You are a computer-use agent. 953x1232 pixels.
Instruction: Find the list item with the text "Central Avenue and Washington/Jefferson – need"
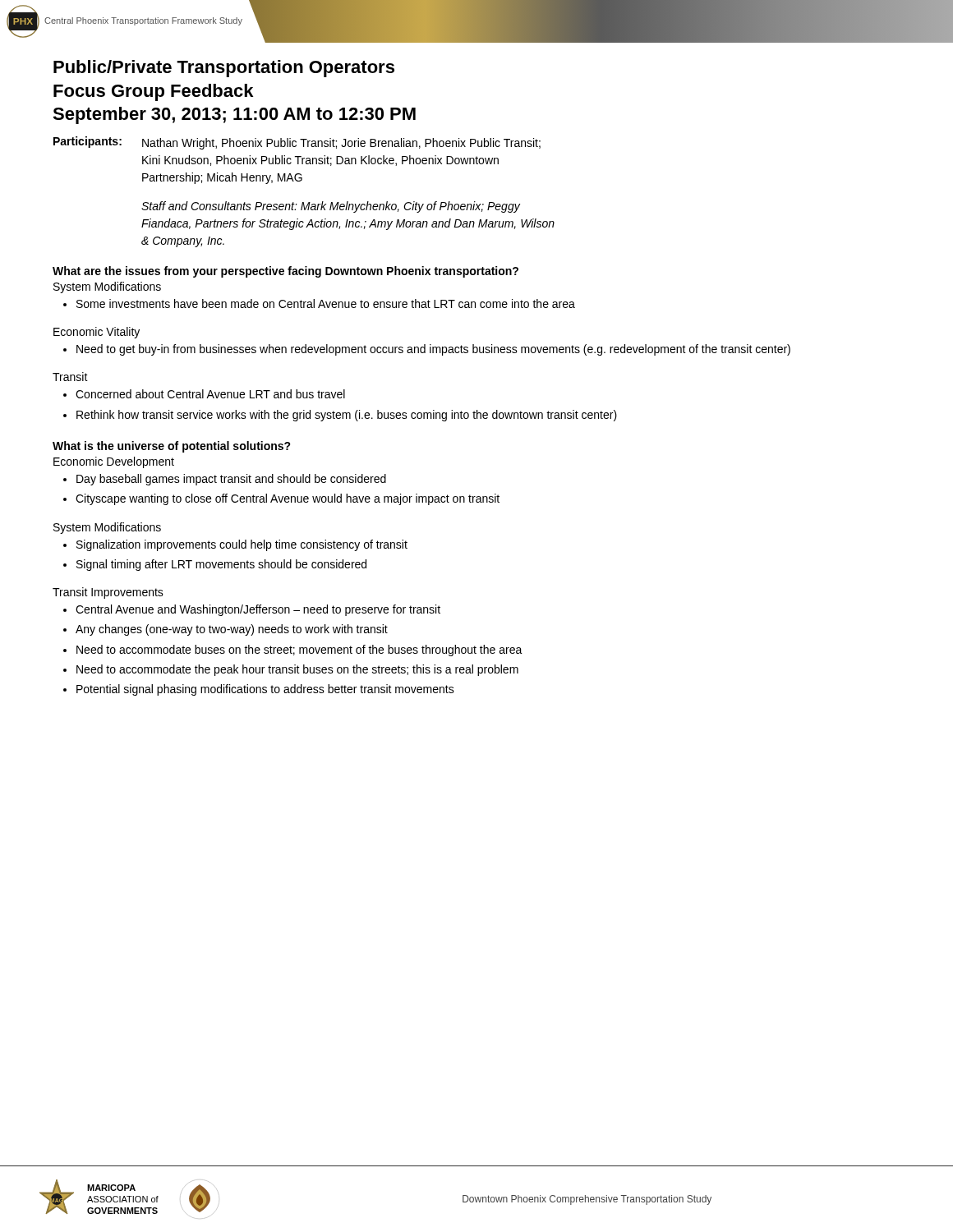tap(258, 610)
